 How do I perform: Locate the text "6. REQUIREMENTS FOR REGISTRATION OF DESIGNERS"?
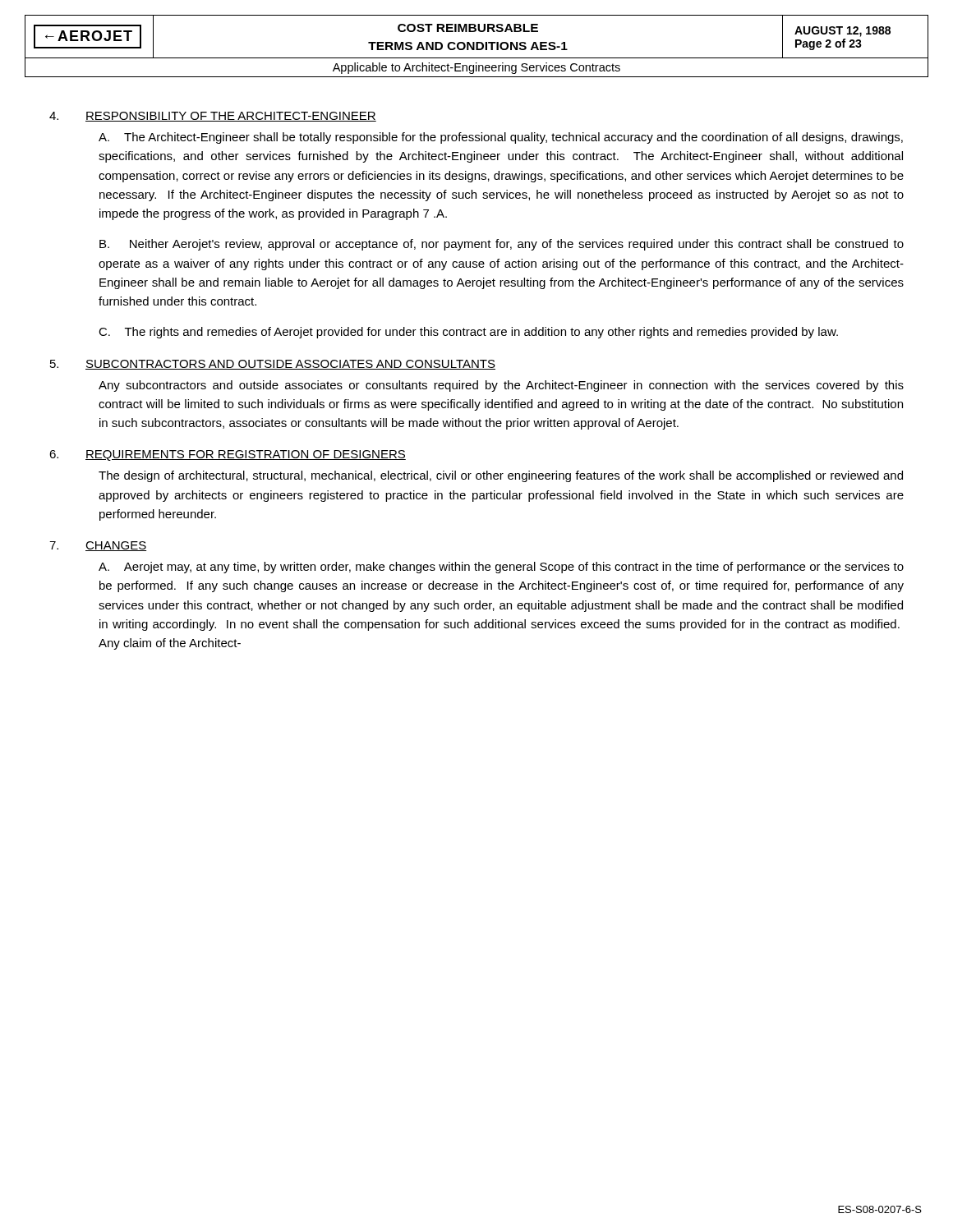click(227, 454)
